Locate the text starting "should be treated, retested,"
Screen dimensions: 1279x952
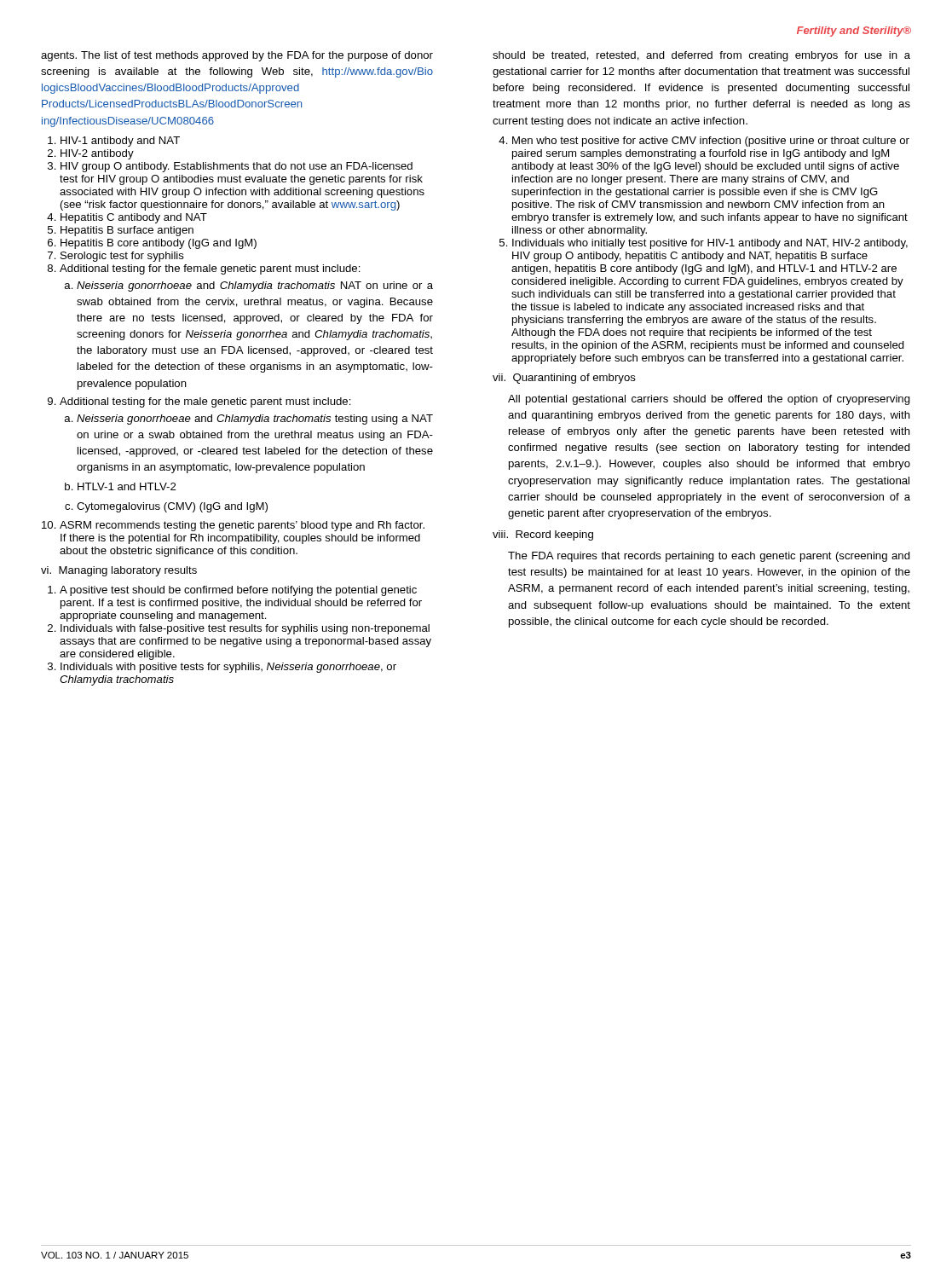pyautogui.click(x=701, y=88)
